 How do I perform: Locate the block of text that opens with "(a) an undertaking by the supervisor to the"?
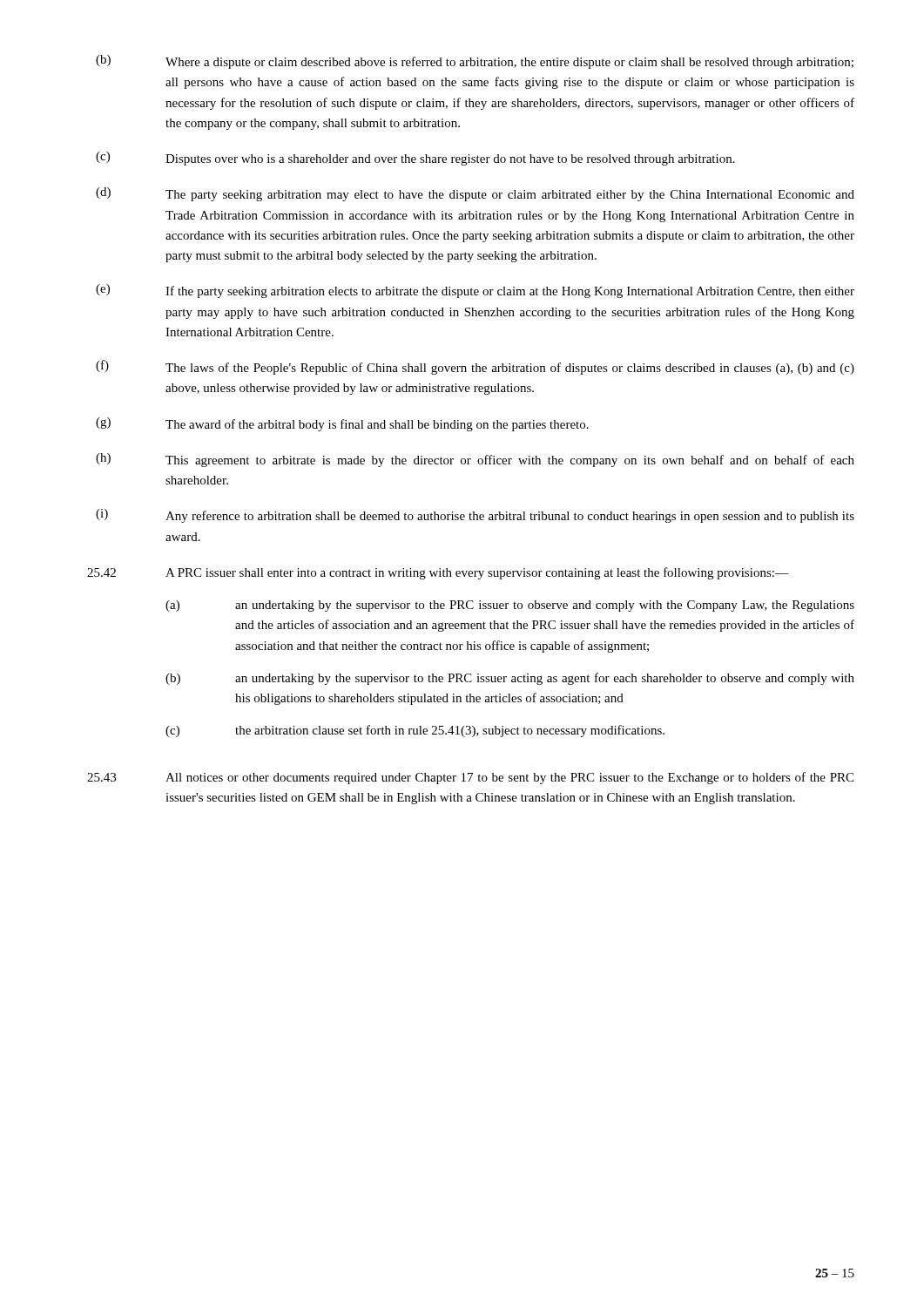510,625
